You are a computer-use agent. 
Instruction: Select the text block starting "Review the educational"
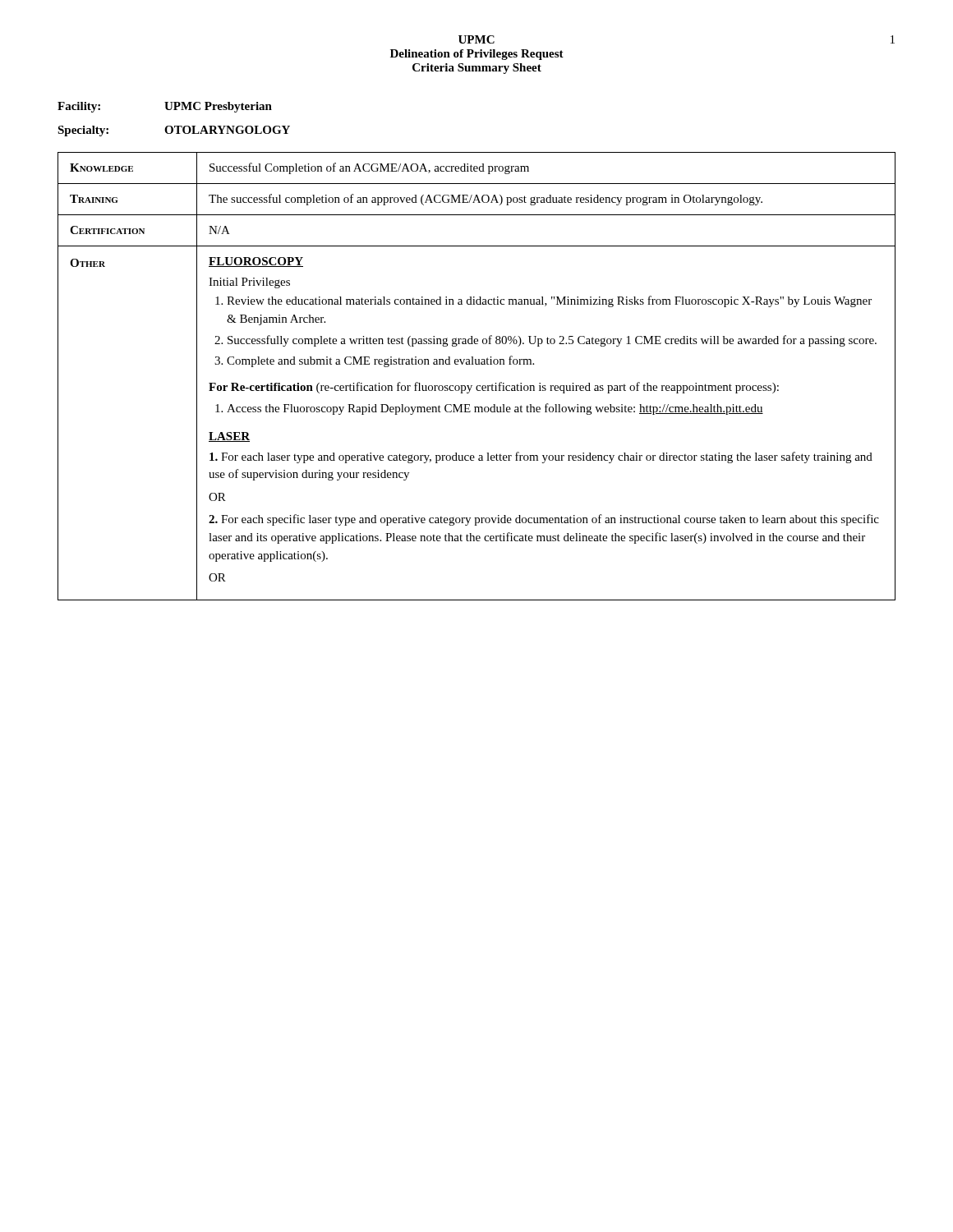(549, 310)
